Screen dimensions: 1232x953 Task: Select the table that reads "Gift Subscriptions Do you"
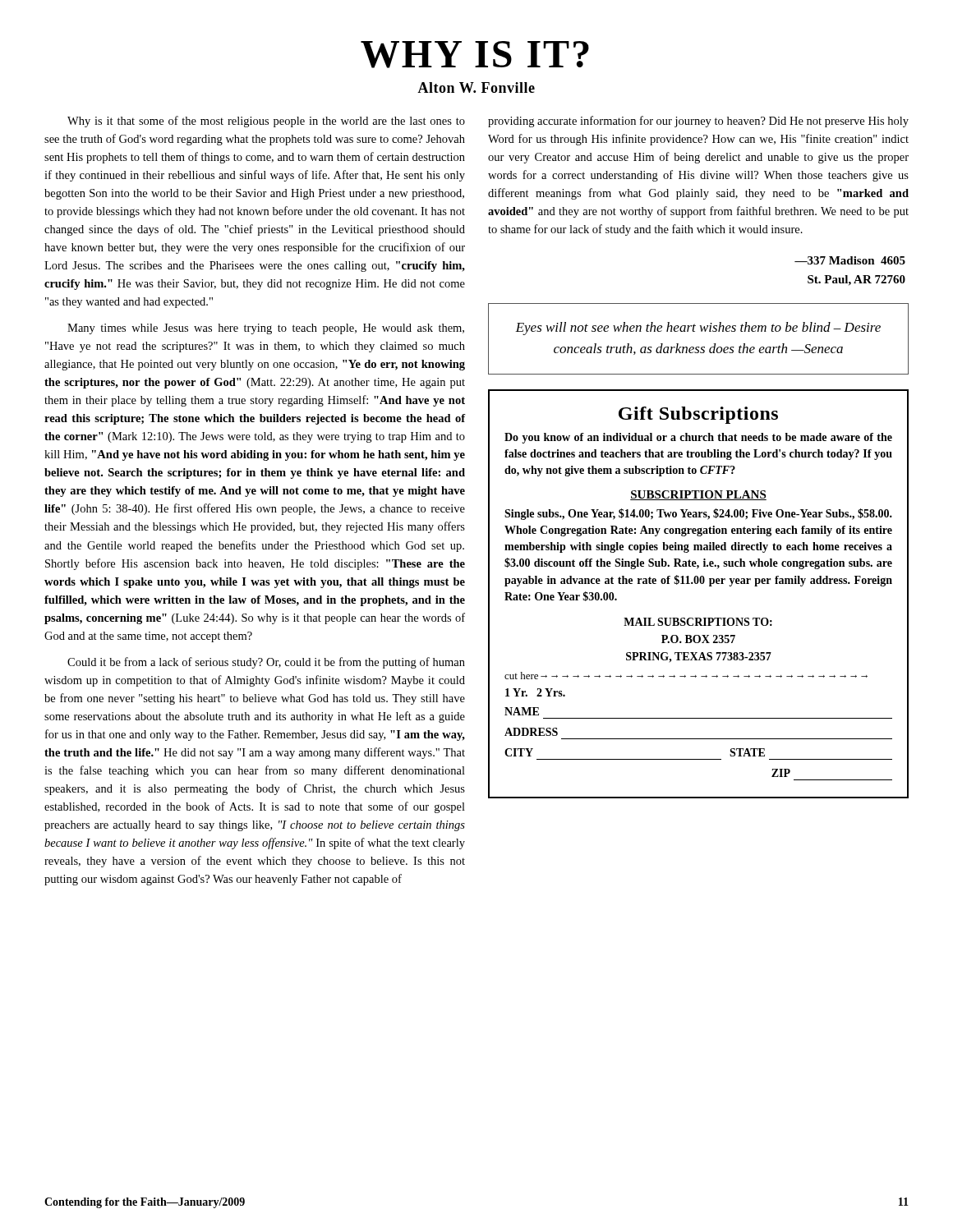coord(698,594)
